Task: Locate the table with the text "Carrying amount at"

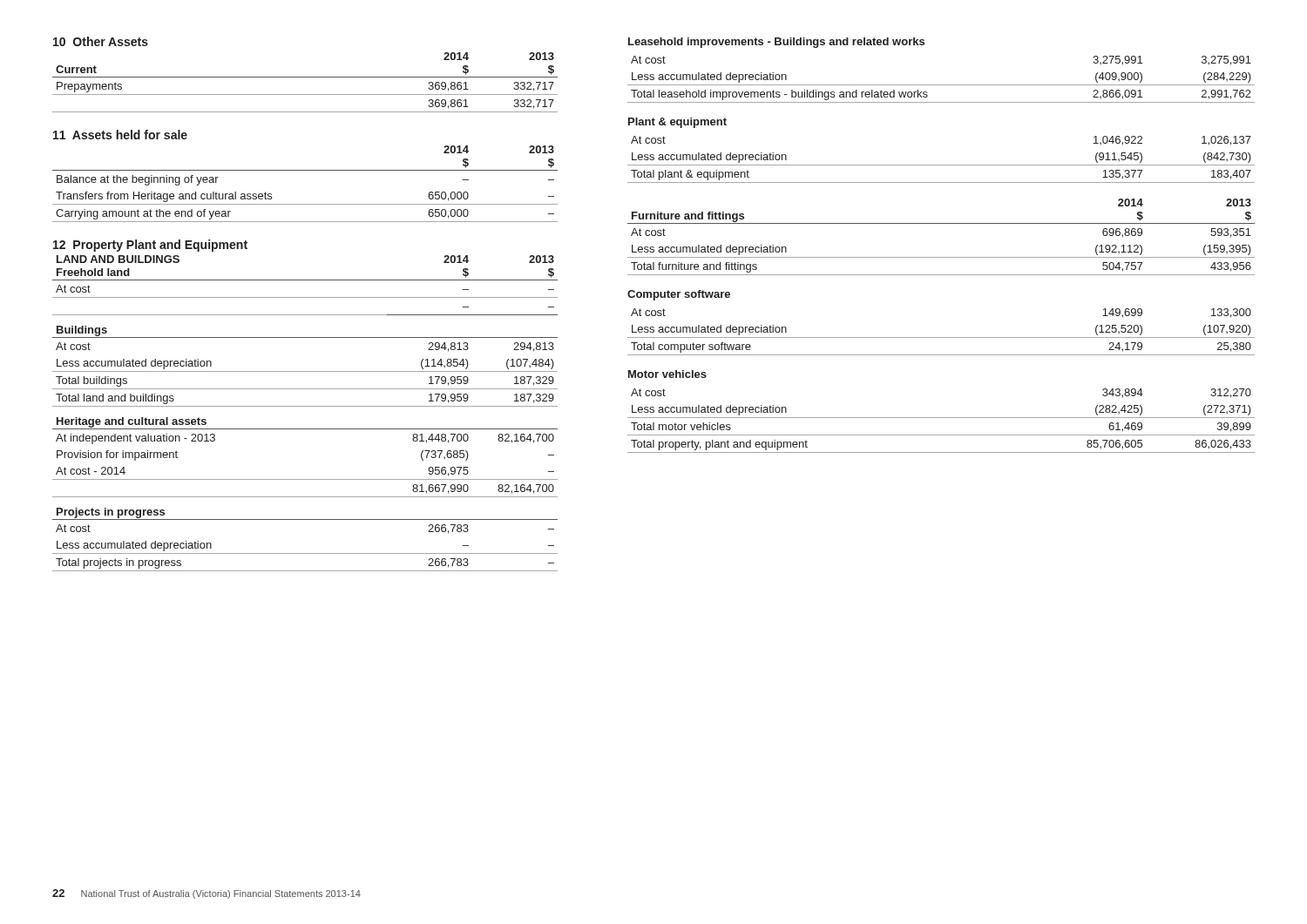Action: [305, 182]
